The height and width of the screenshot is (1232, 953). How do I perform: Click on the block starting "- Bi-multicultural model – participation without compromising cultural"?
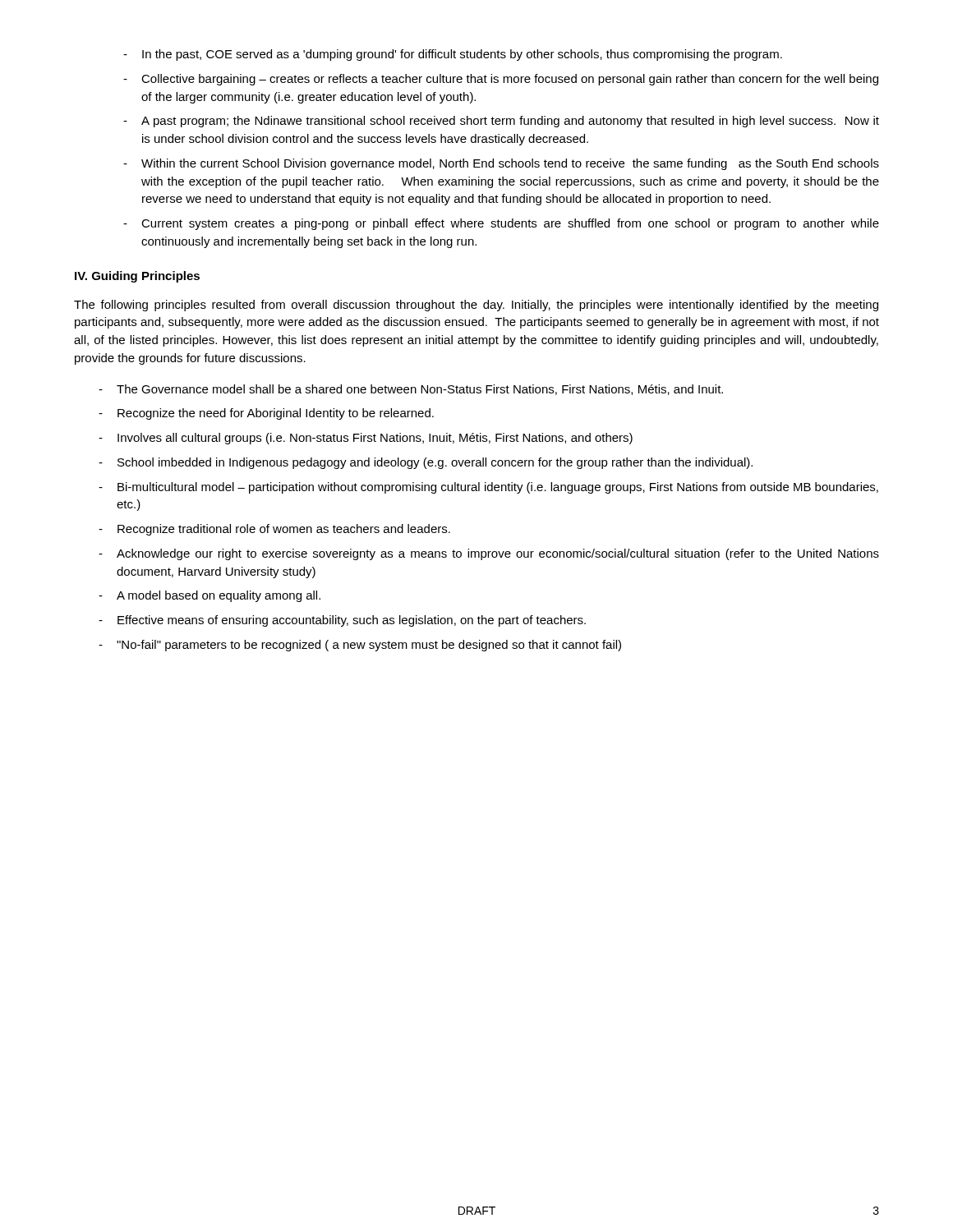pyautogui.click(x=489, y=496)
